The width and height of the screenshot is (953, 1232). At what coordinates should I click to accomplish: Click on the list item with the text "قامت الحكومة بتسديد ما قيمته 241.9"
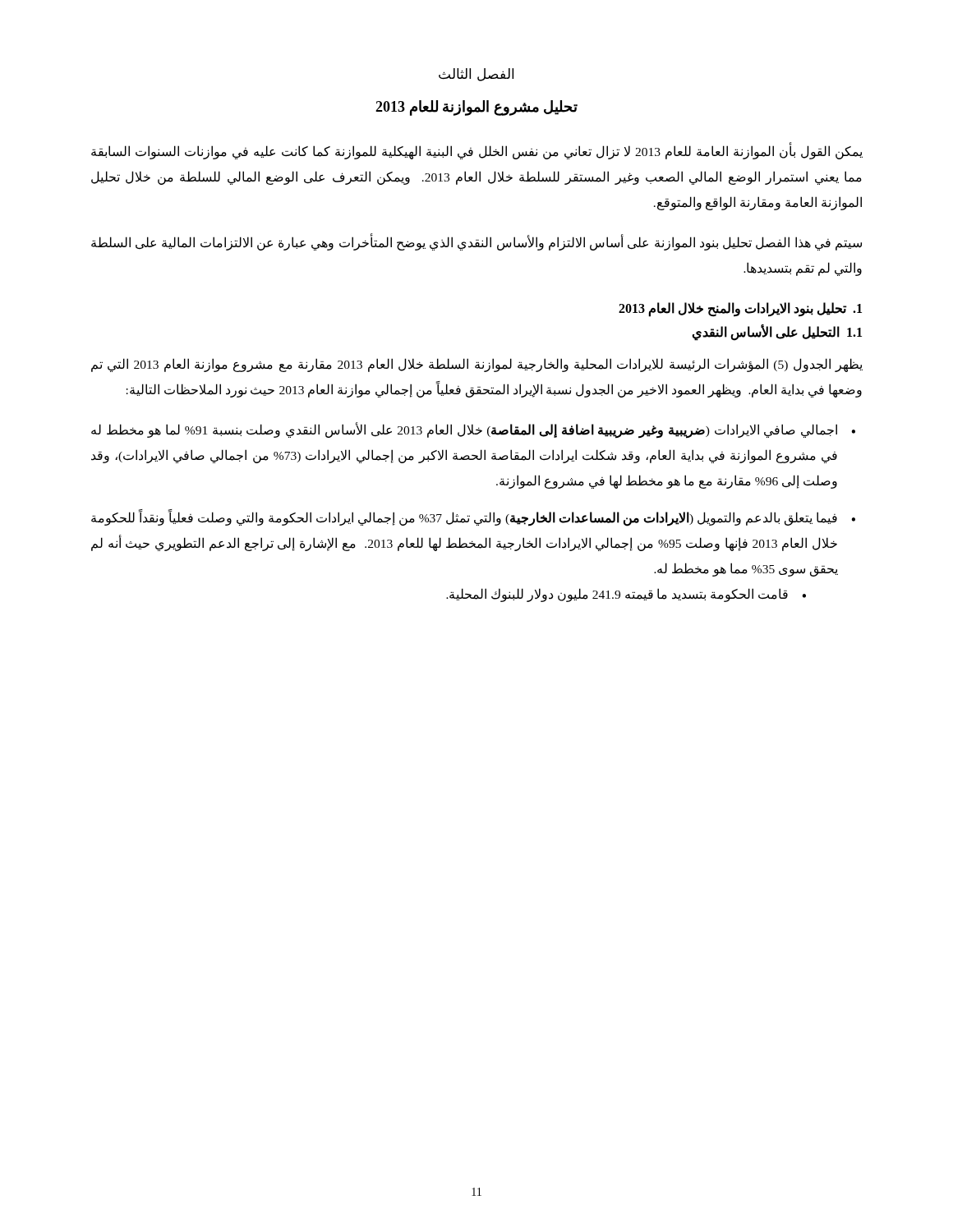617,594
